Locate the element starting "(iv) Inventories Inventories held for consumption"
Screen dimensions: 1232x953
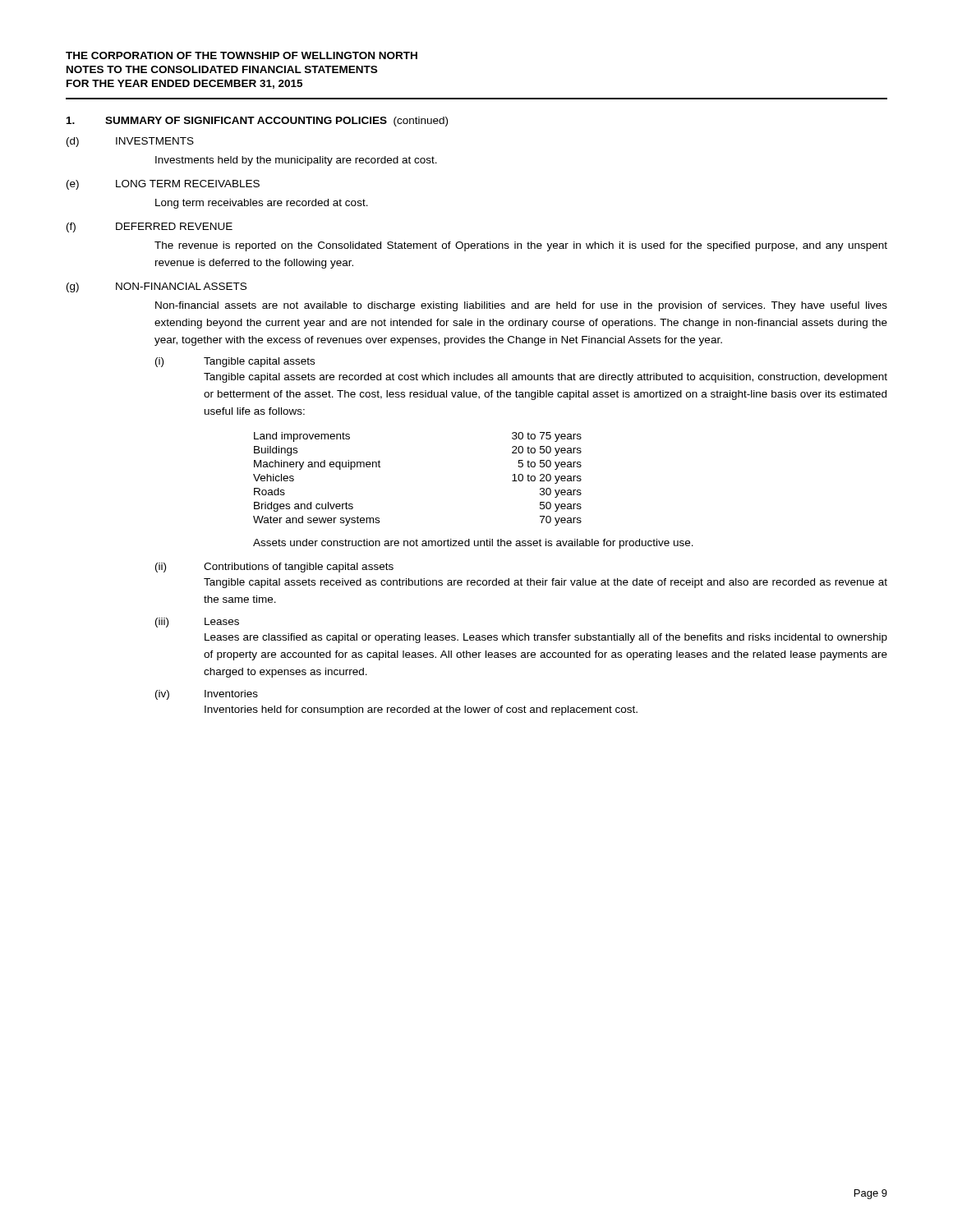[521, 703]
